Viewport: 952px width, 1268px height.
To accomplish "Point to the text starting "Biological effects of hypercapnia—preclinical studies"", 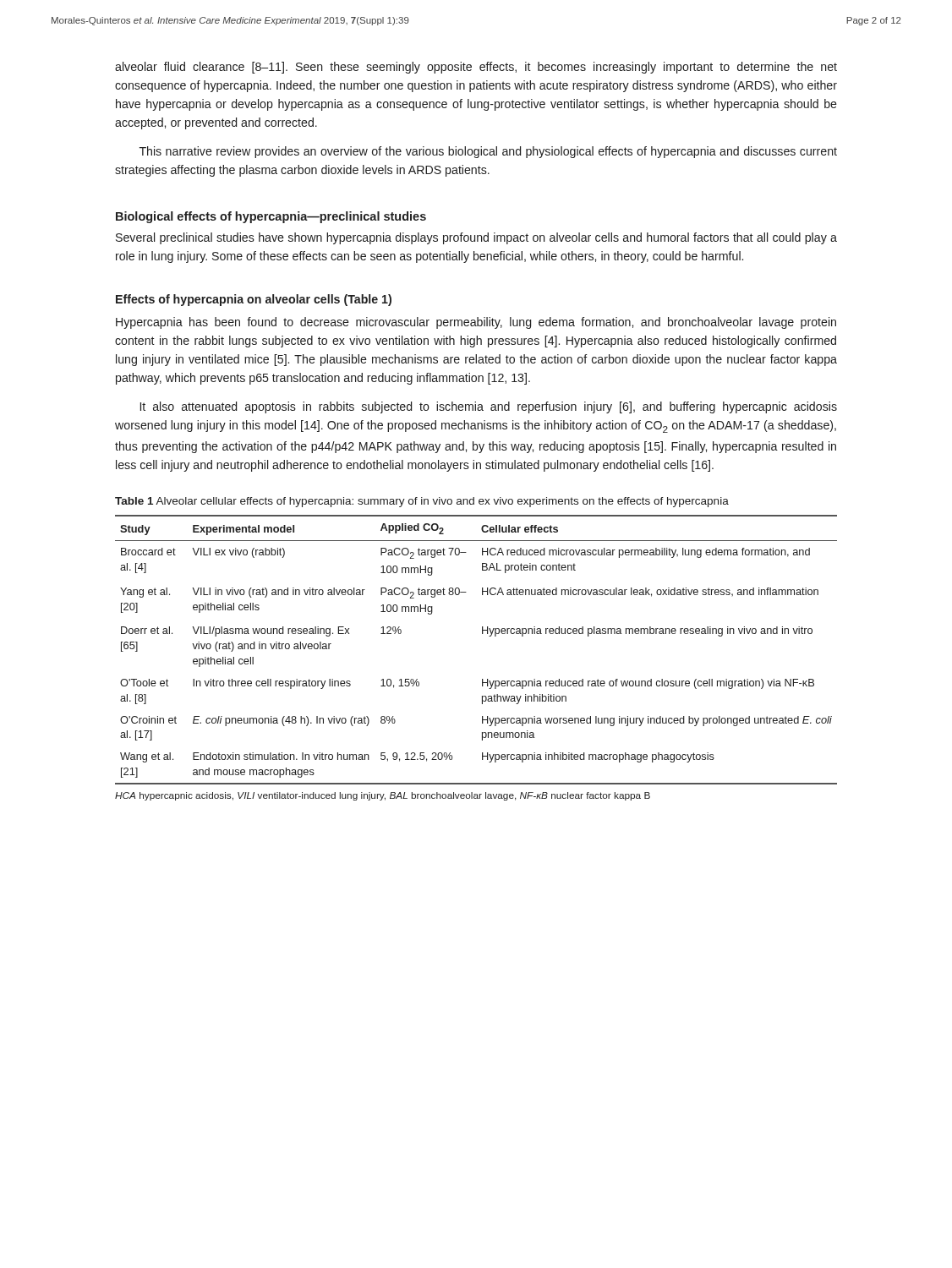I will (271, 216).
